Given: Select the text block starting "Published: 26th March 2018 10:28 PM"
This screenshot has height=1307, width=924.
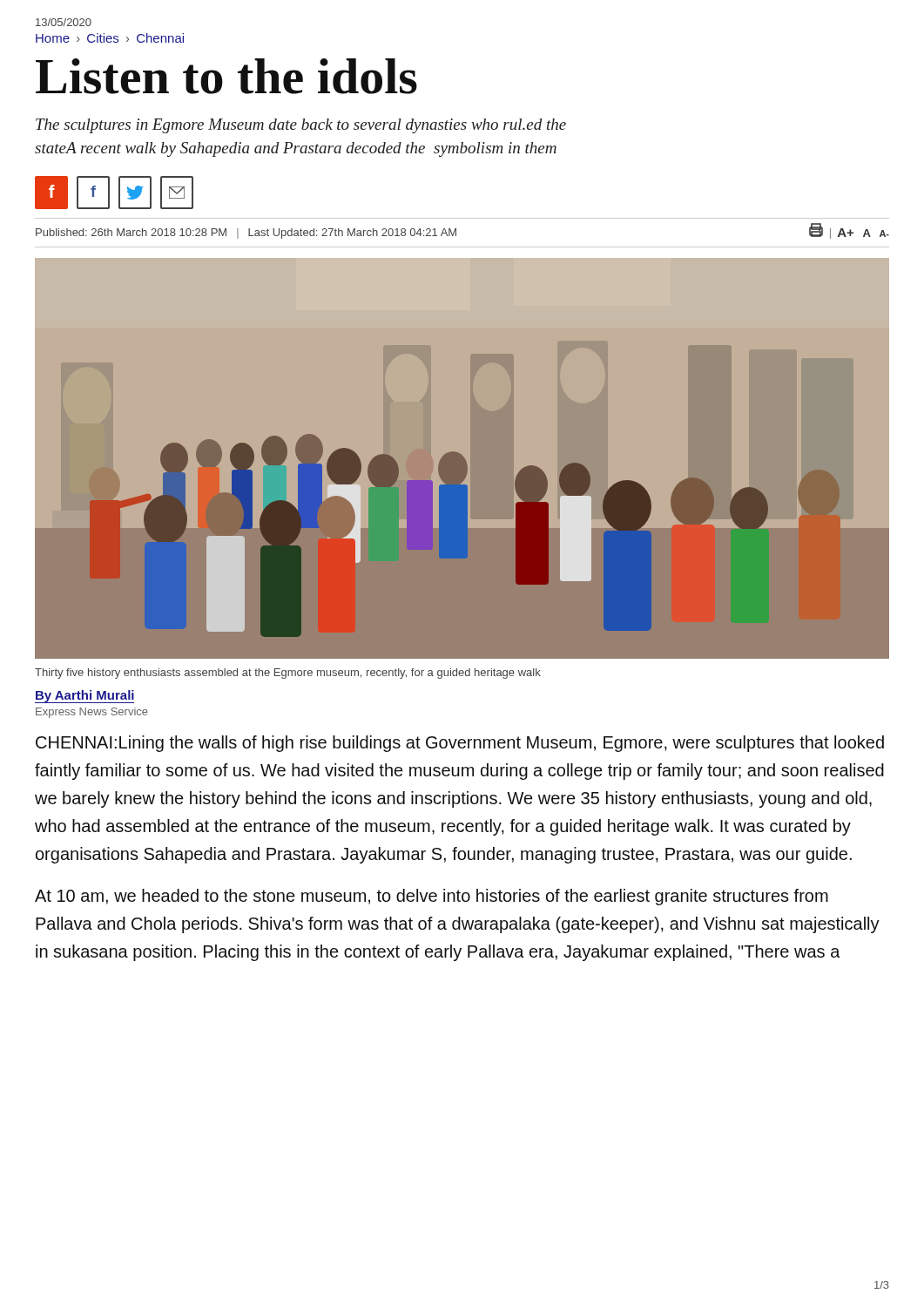Looking at the screenshot, I should (462, 233).
